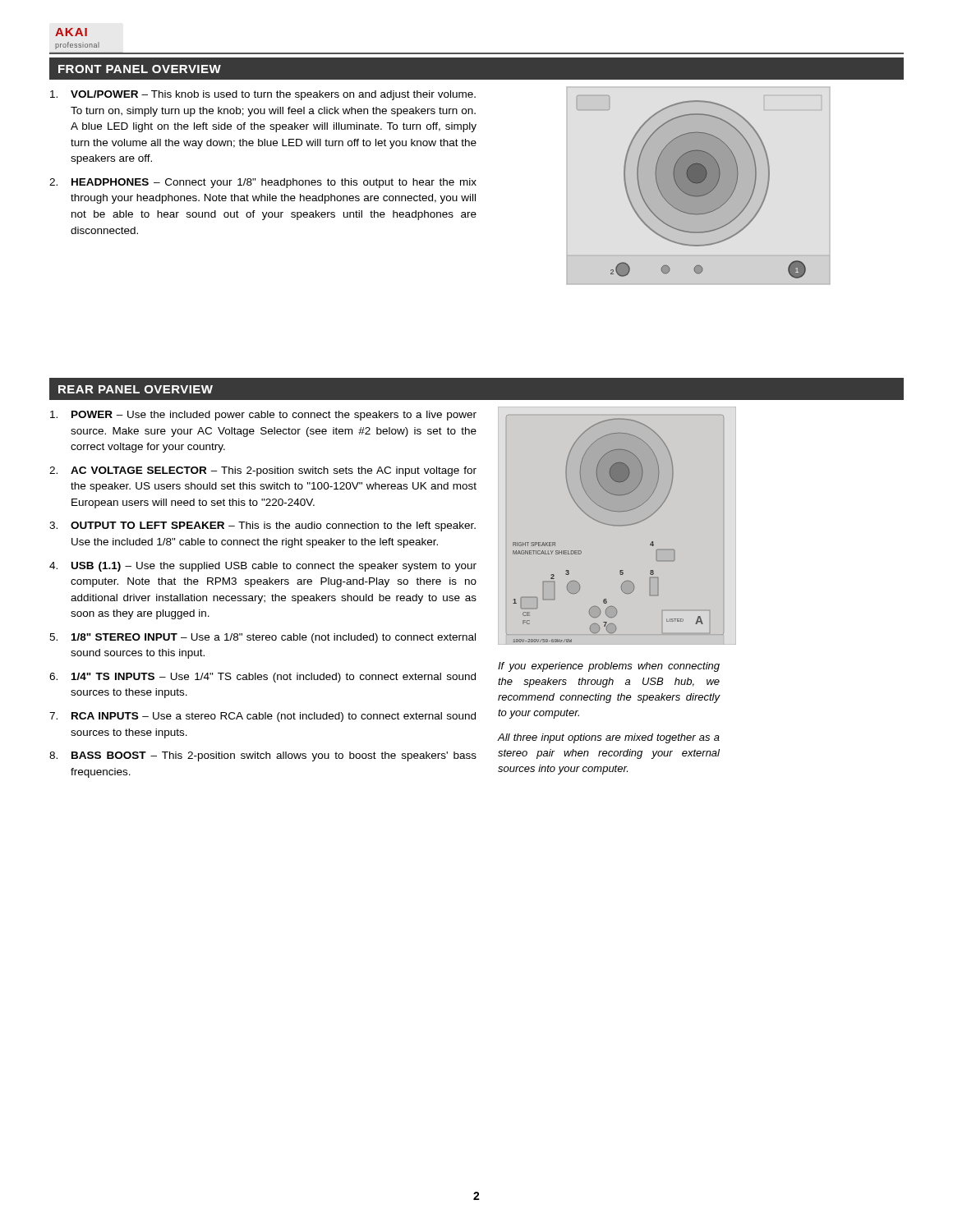Point to "FRONT PANEL OVERVIEW"

(476, 69)
